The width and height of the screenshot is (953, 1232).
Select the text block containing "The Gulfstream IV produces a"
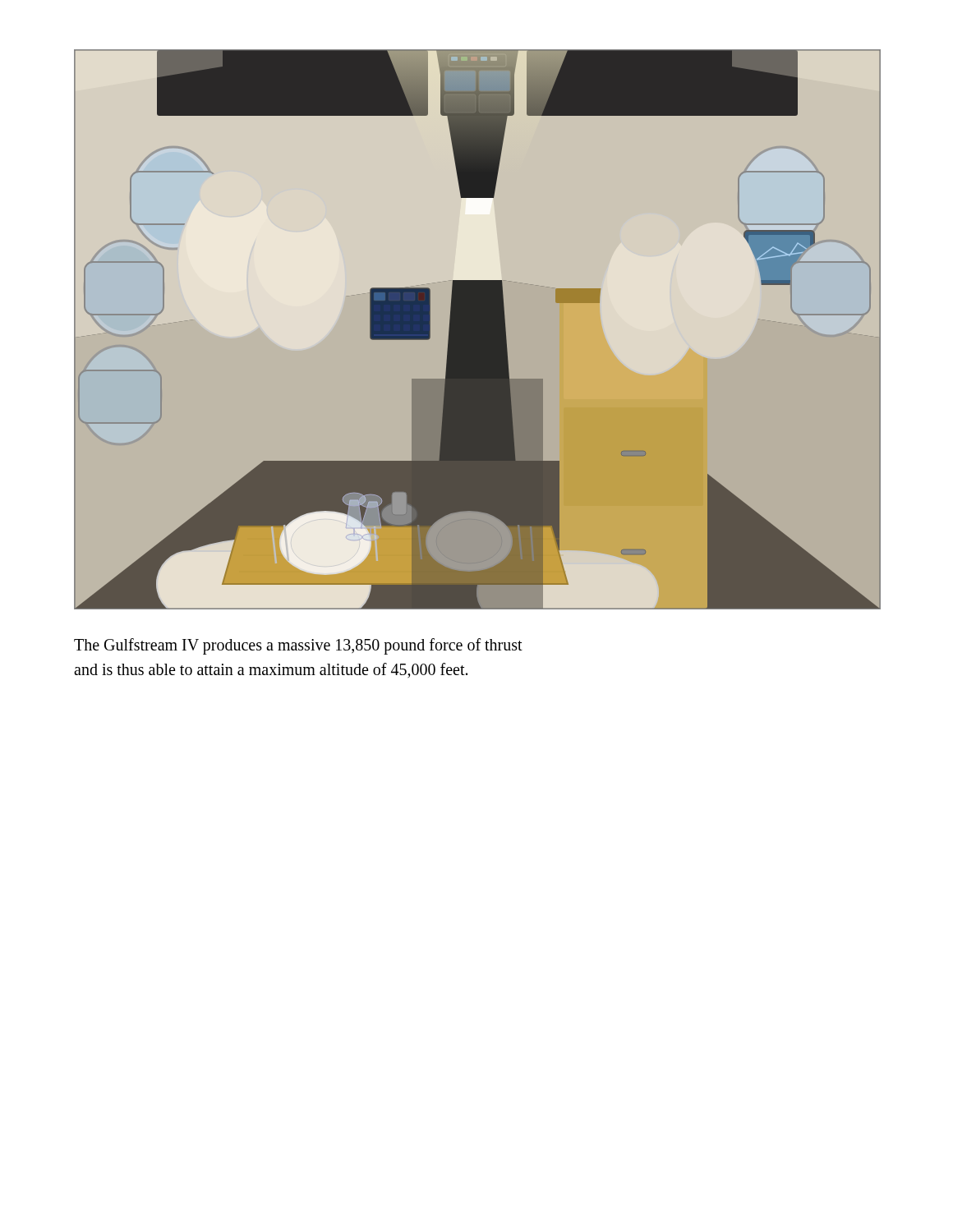click(x=298, y=657)
